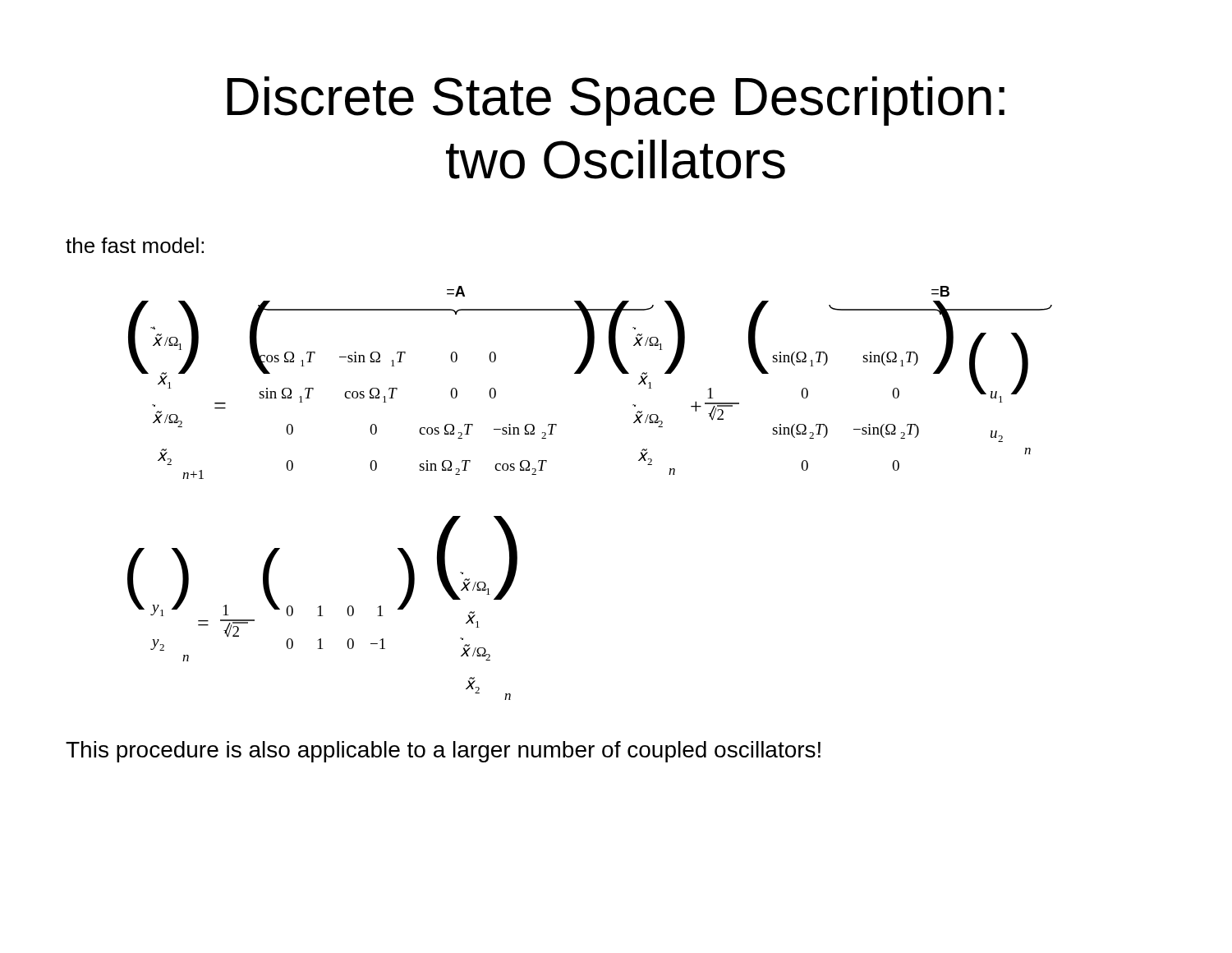This screenshot has height=953, width=1232.
Task: Find "the fast model:" on this page
Action: (136, 245)
